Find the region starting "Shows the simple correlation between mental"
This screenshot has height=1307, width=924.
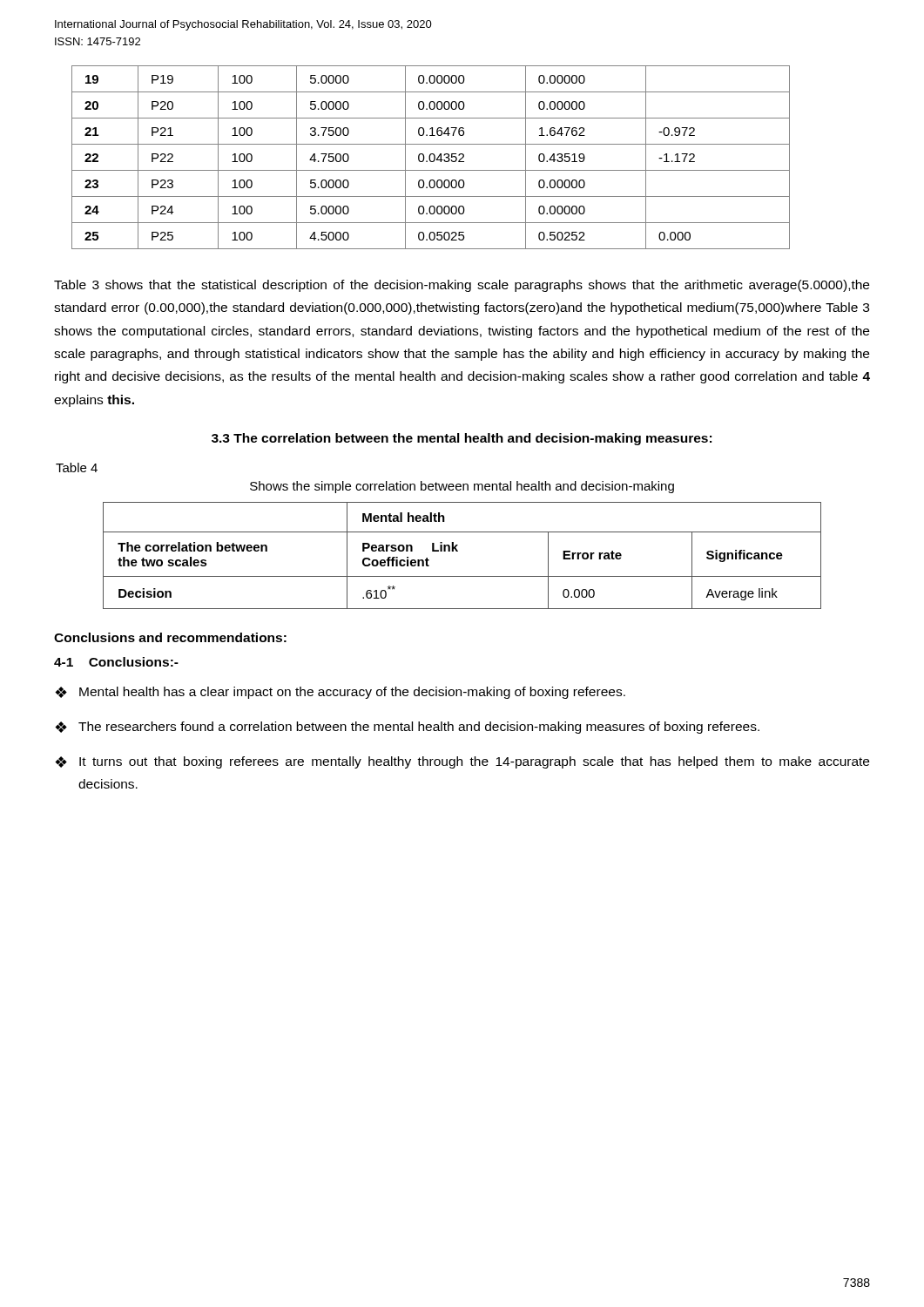(x=462, y=486)
